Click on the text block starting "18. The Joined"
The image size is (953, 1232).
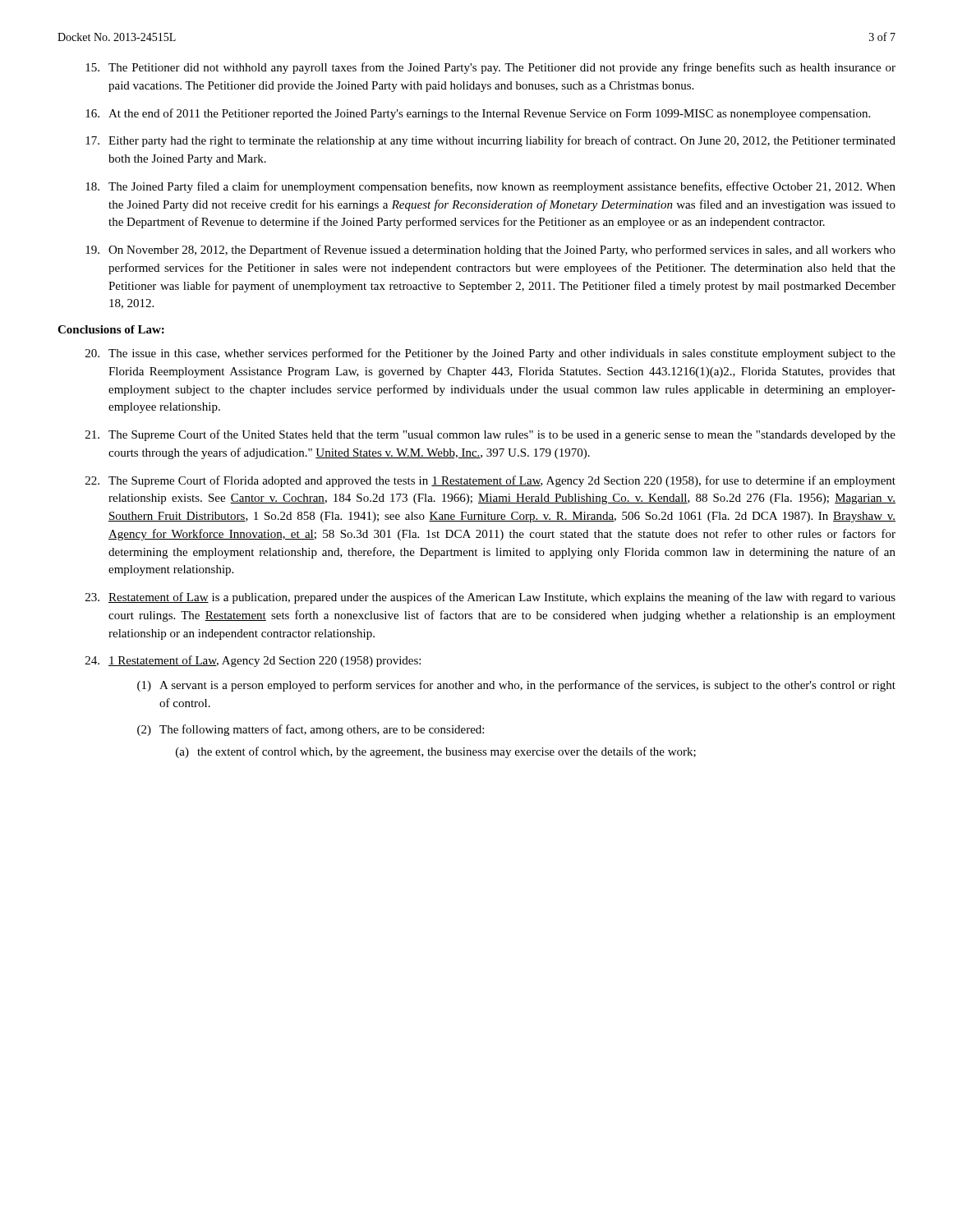point(476,205)
